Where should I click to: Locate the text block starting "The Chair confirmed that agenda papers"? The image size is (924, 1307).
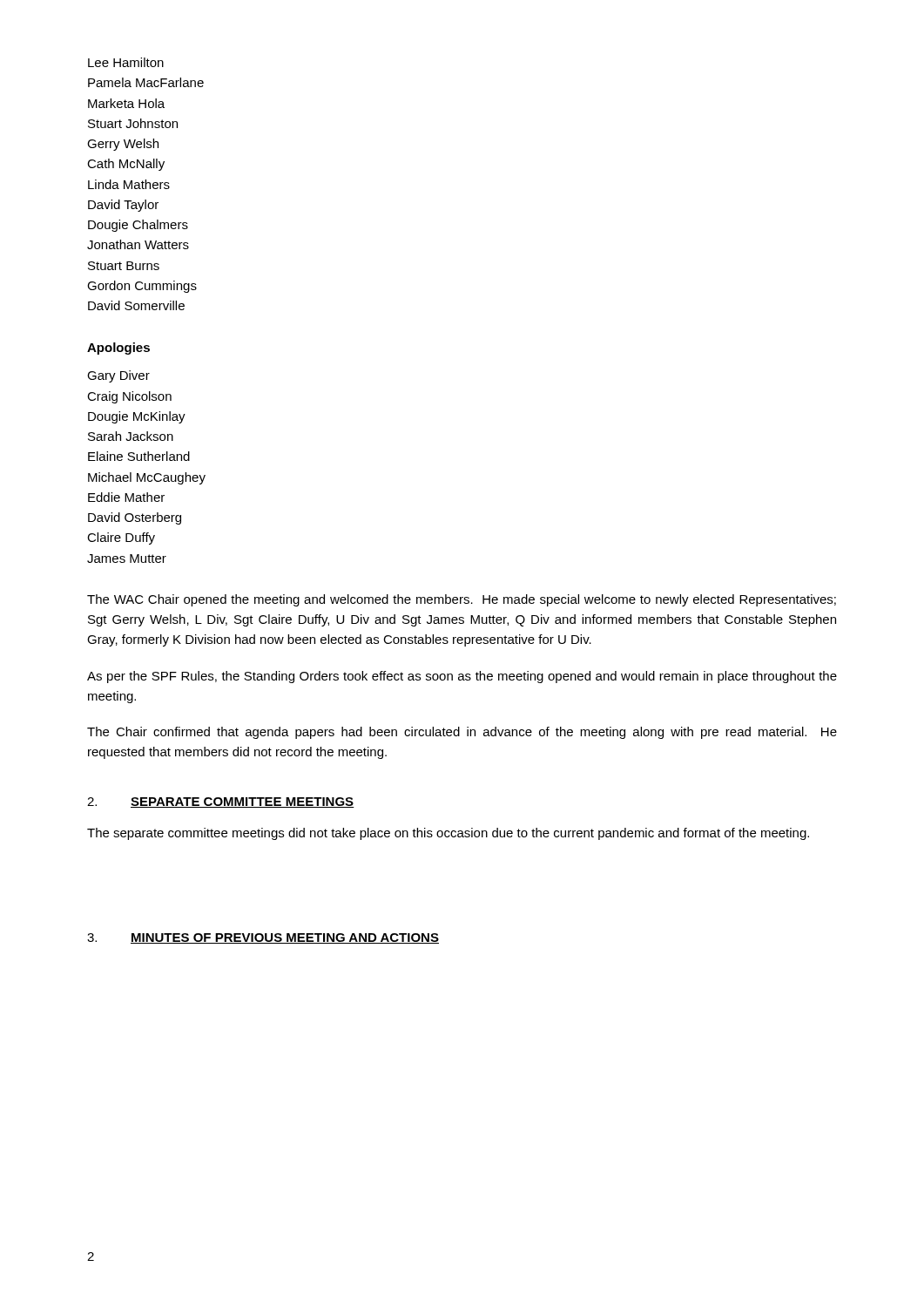462,742
